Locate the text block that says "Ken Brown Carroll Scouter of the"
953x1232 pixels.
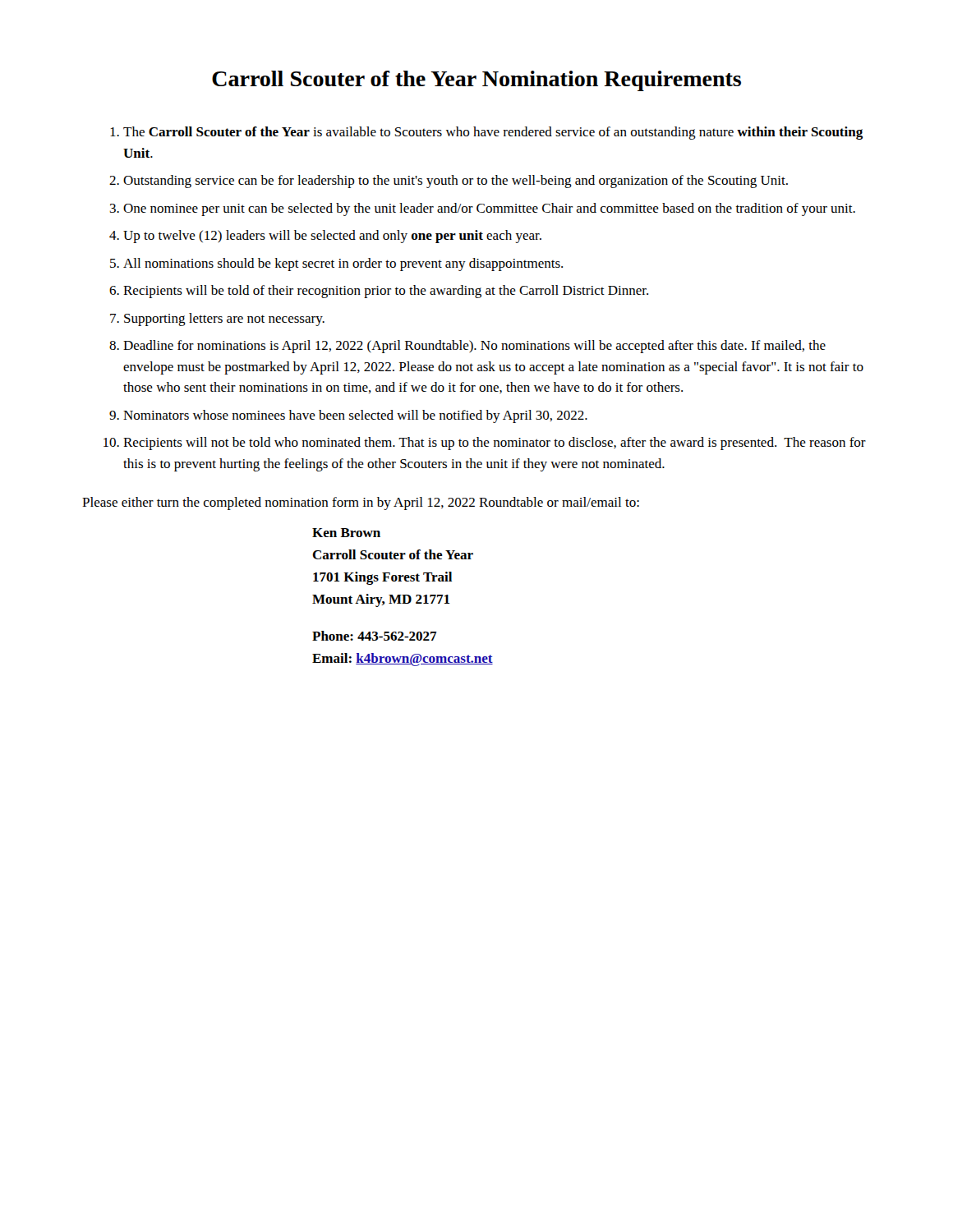click(346, 533)
